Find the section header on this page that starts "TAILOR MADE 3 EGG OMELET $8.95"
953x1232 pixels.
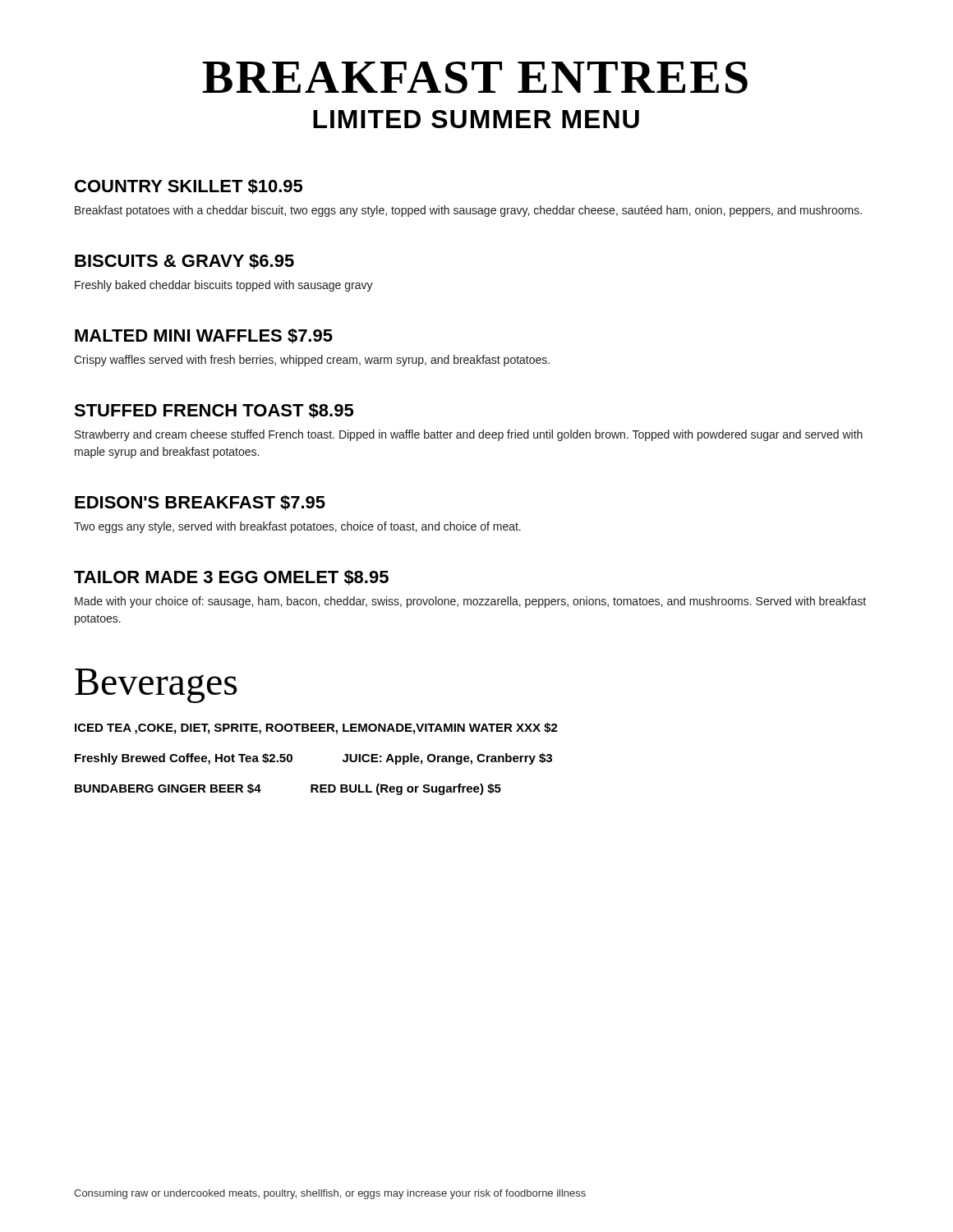[476, 597]
